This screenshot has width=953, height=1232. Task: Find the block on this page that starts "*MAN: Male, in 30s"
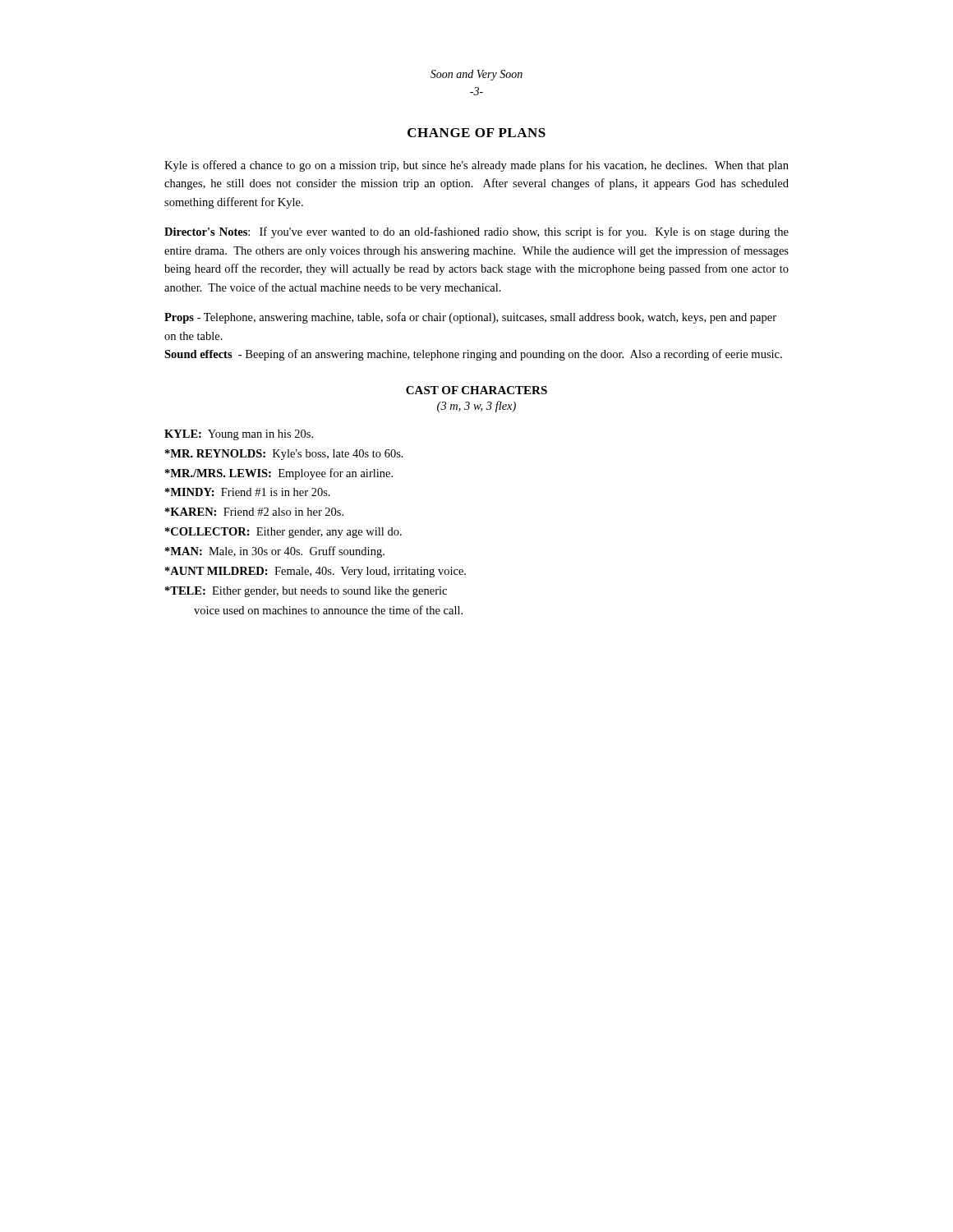[x=275, y=551]
